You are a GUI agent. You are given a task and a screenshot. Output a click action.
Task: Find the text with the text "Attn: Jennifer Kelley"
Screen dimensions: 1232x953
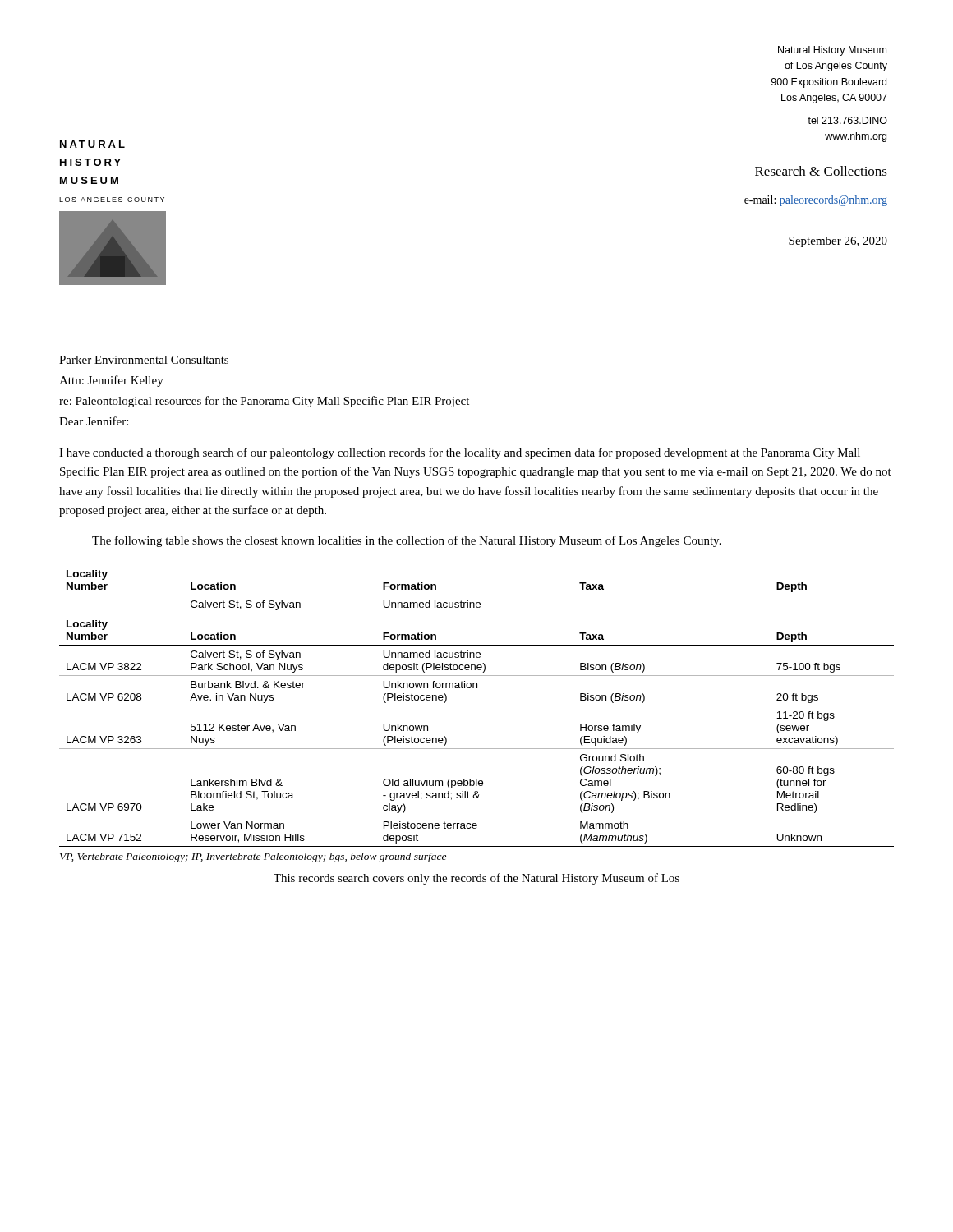point(111,380)
